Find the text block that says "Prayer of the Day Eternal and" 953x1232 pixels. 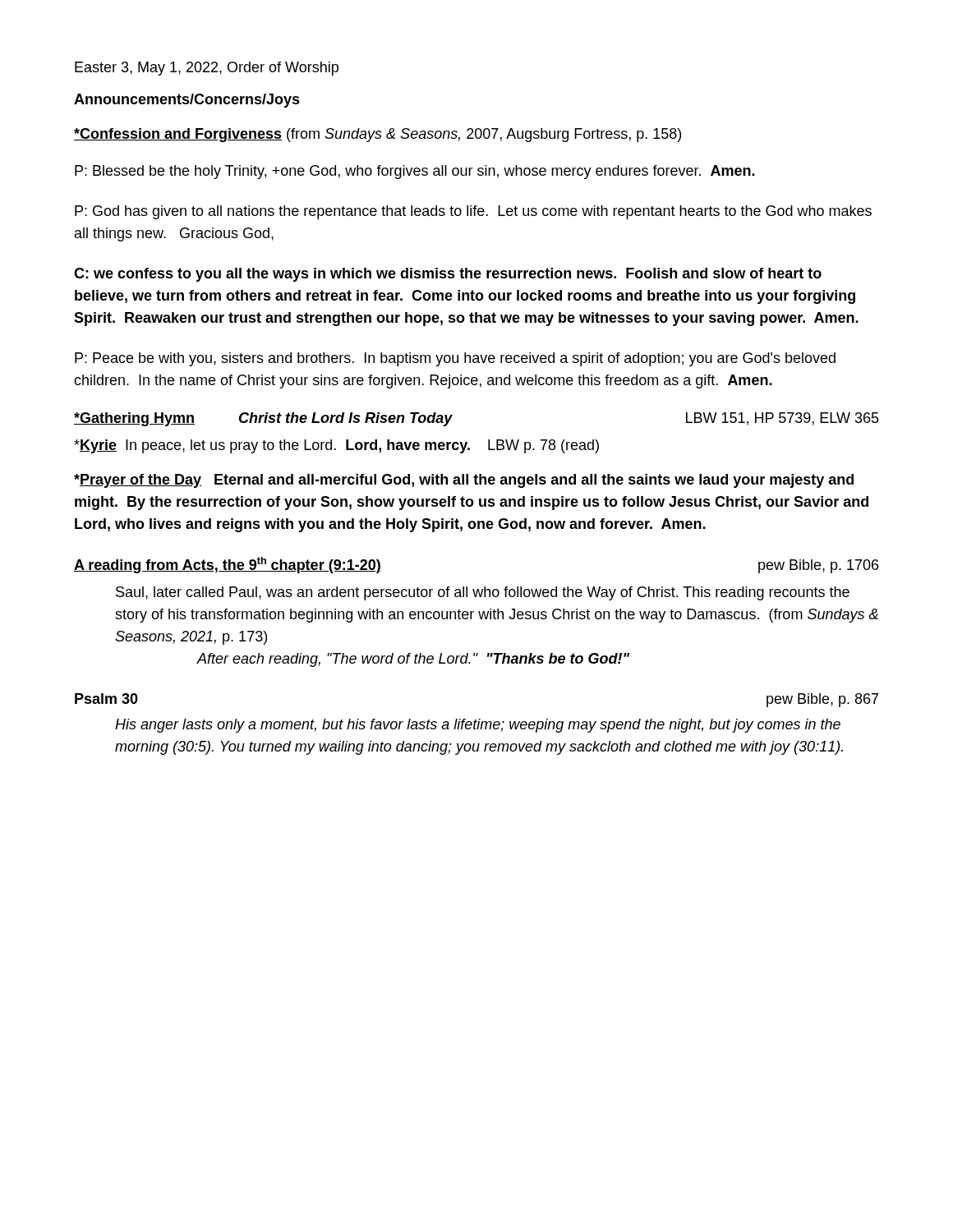click(x=472, y=502)
